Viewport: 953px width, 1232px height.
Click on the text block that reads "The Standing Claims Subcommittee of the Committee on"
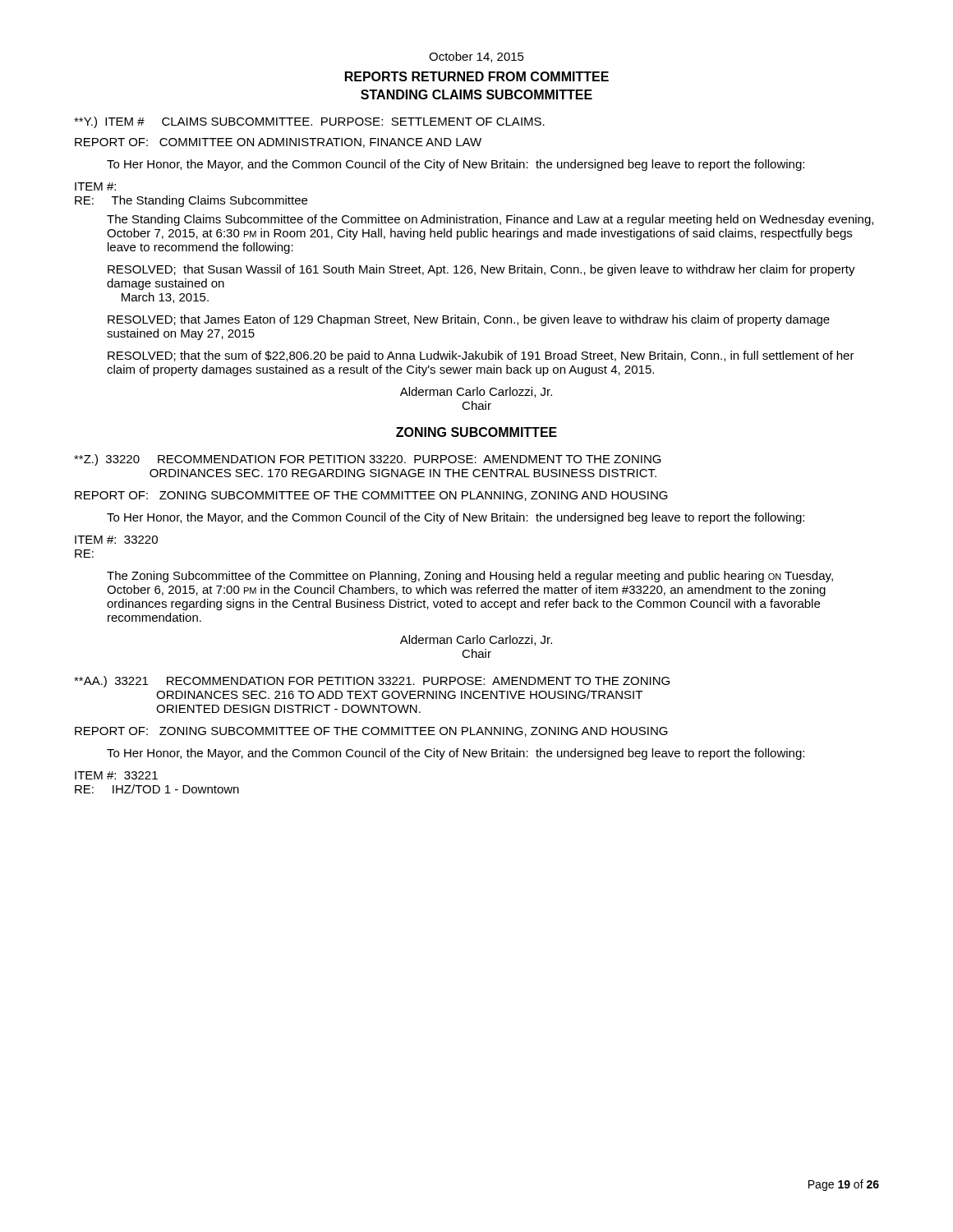coord(491,233)
